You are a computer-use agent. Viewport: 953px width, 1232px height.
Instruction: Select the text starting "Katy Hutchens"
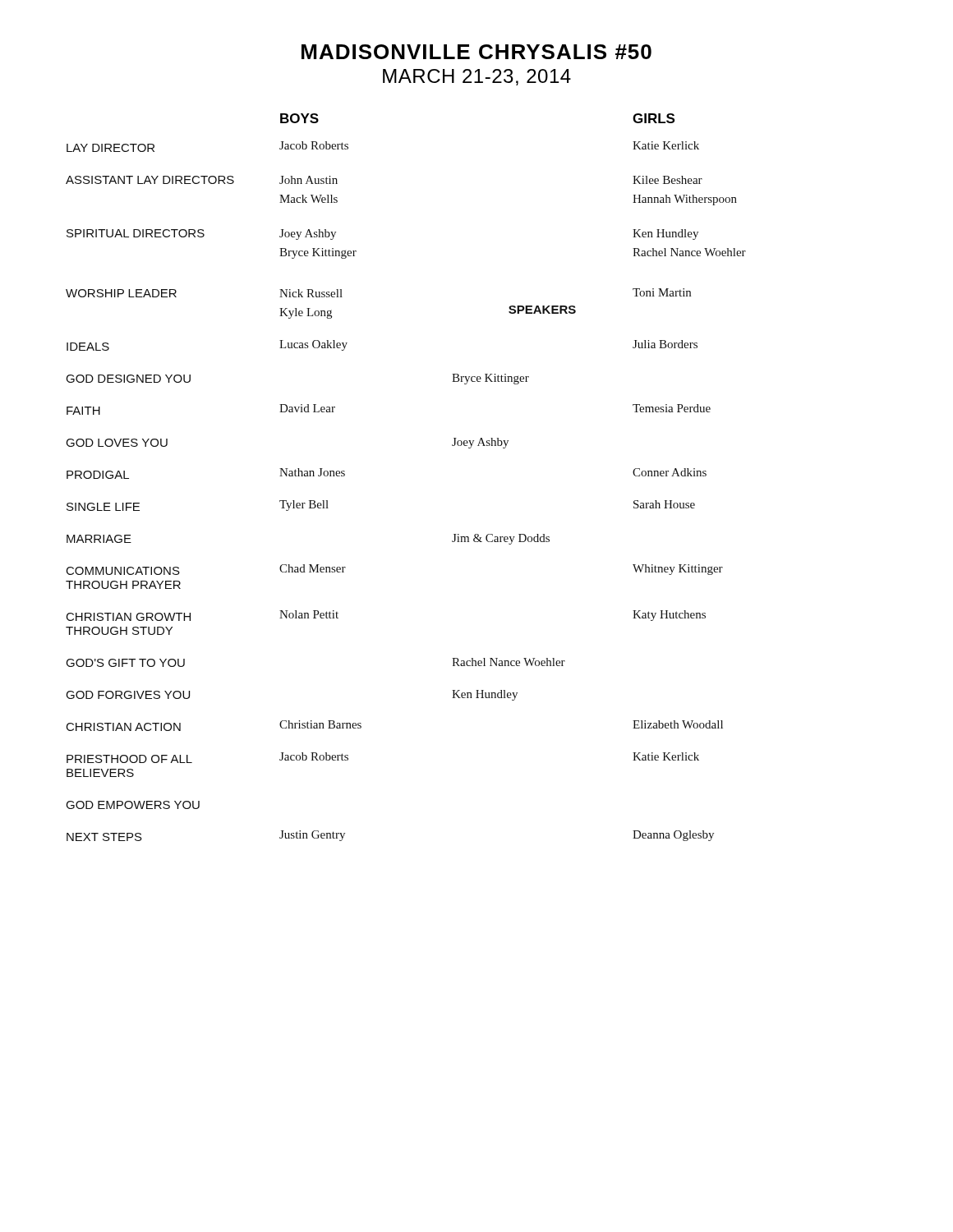point(669,614)
